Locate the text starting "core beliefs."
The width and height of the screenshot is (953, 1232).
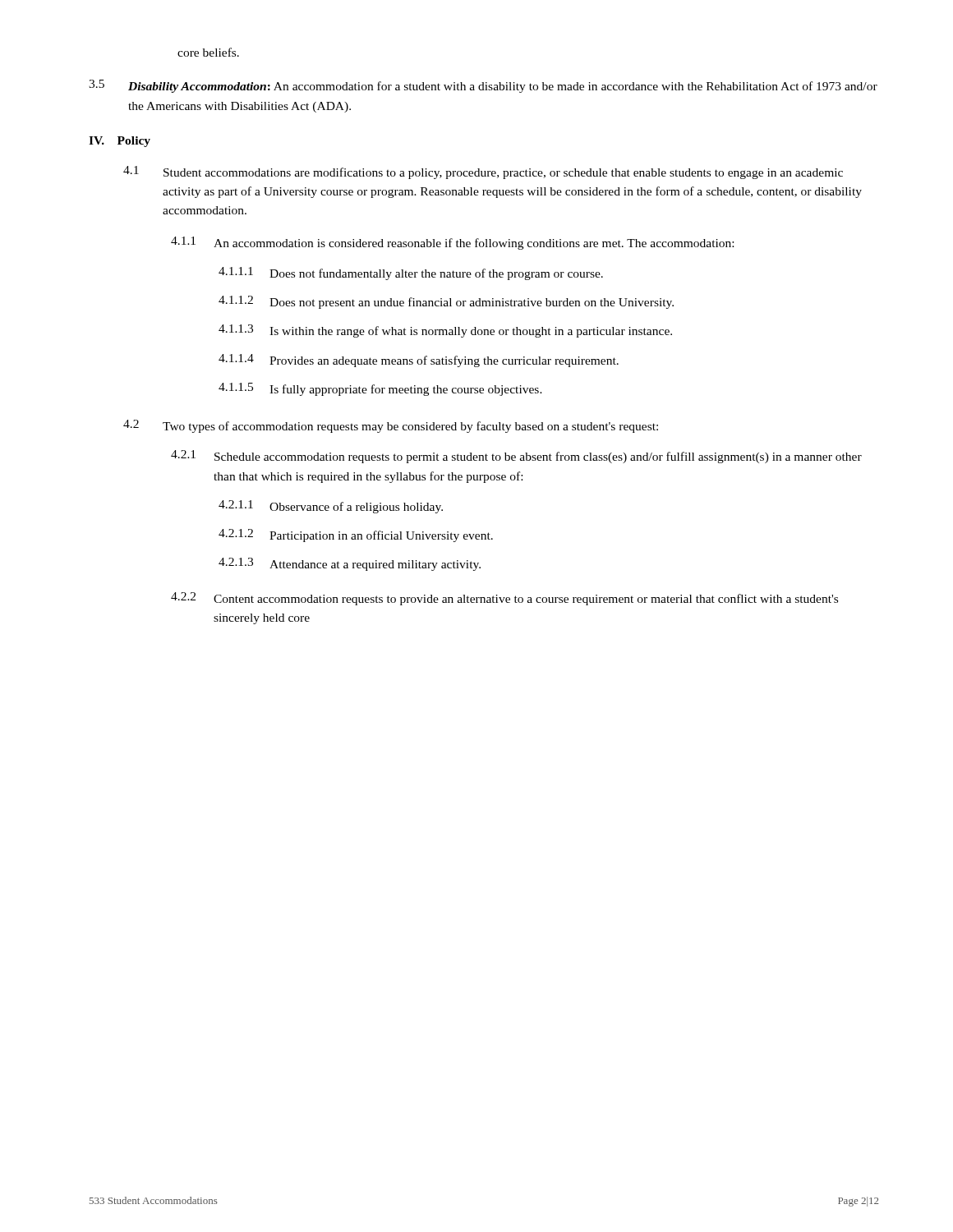pos(209,52)
